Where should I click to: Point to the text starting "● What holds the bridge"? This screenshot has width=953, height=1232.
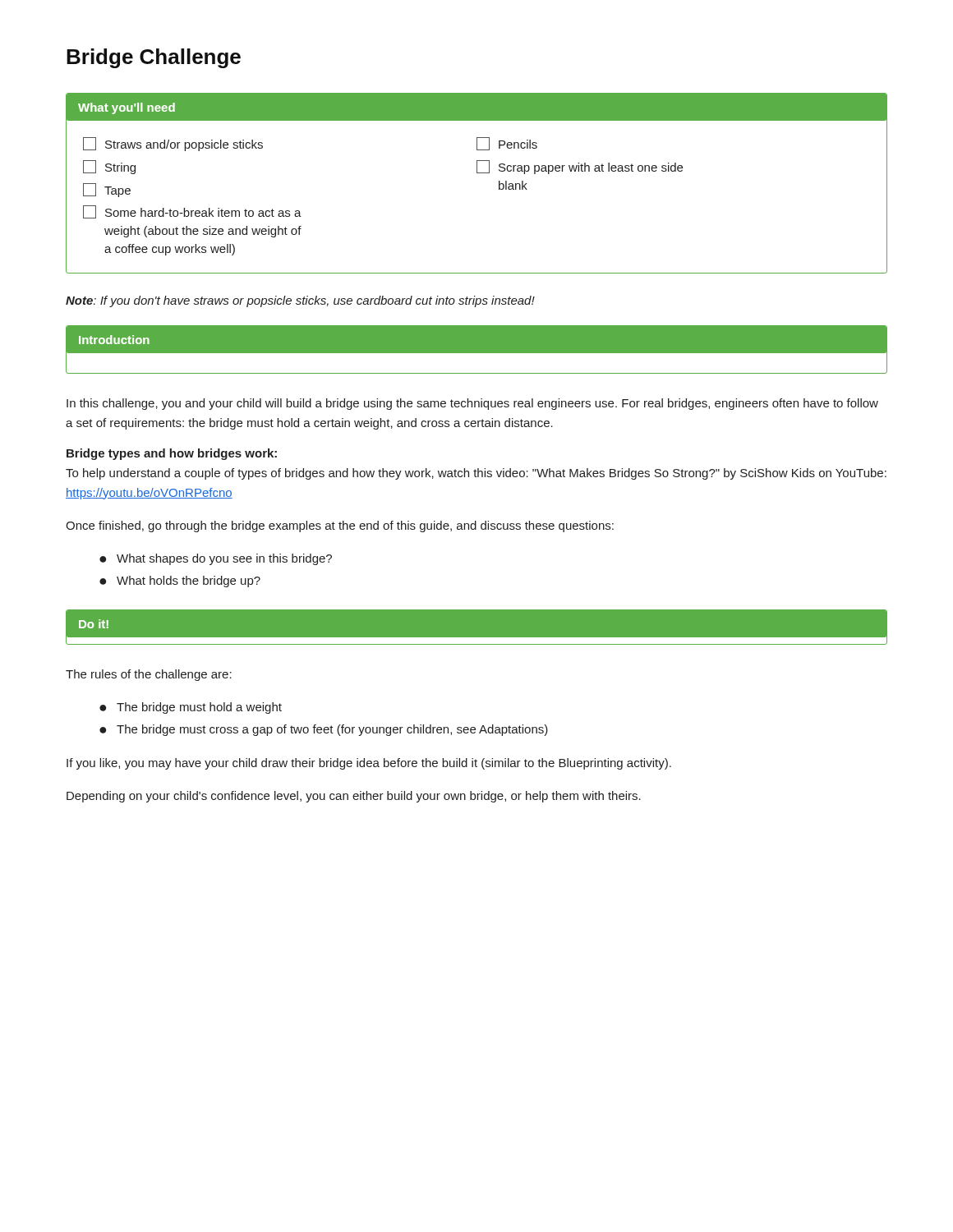(x=180, y=582)
